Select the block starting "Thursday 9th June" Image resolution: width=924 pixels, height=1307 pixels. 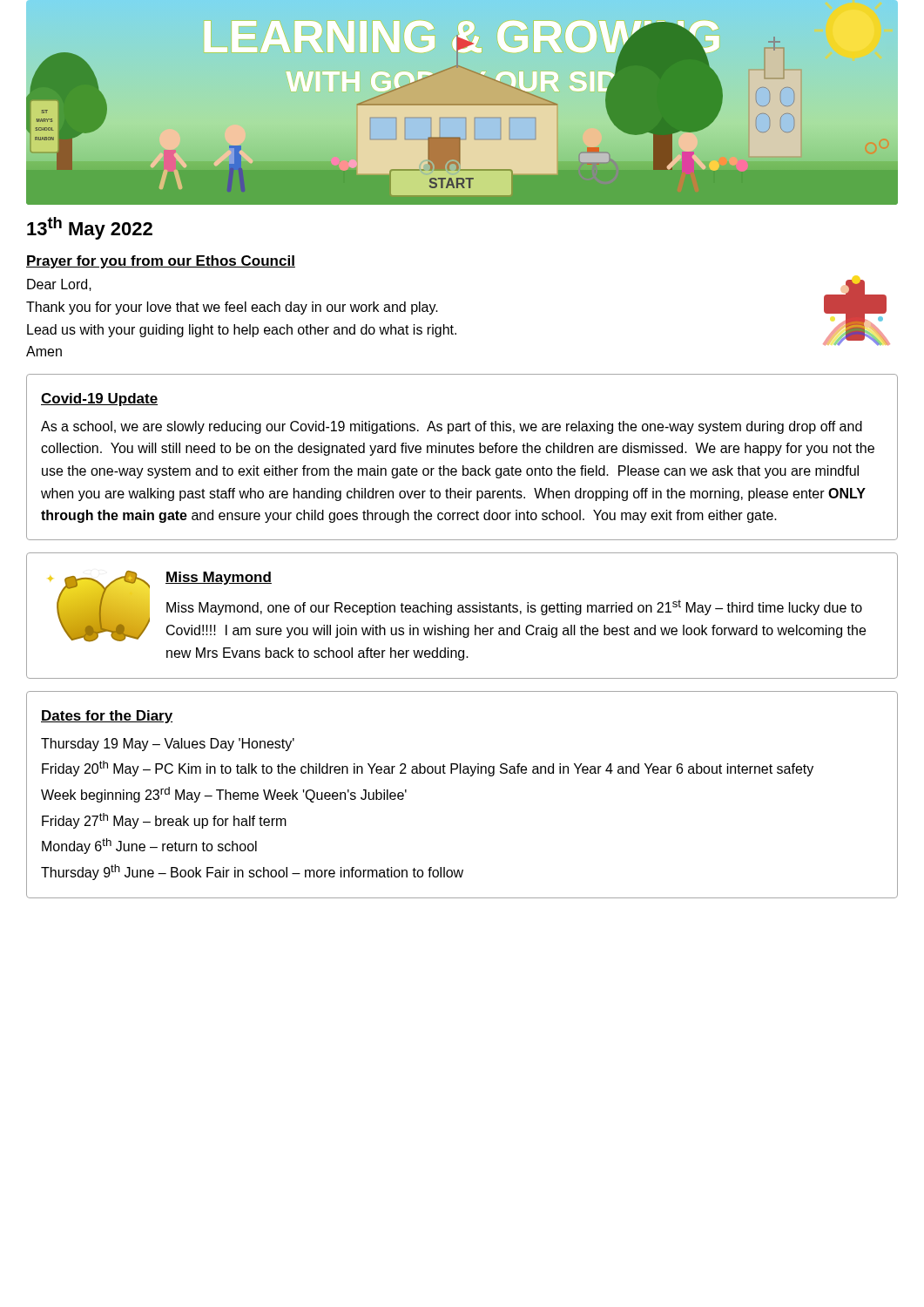click(x=252, y=871)
